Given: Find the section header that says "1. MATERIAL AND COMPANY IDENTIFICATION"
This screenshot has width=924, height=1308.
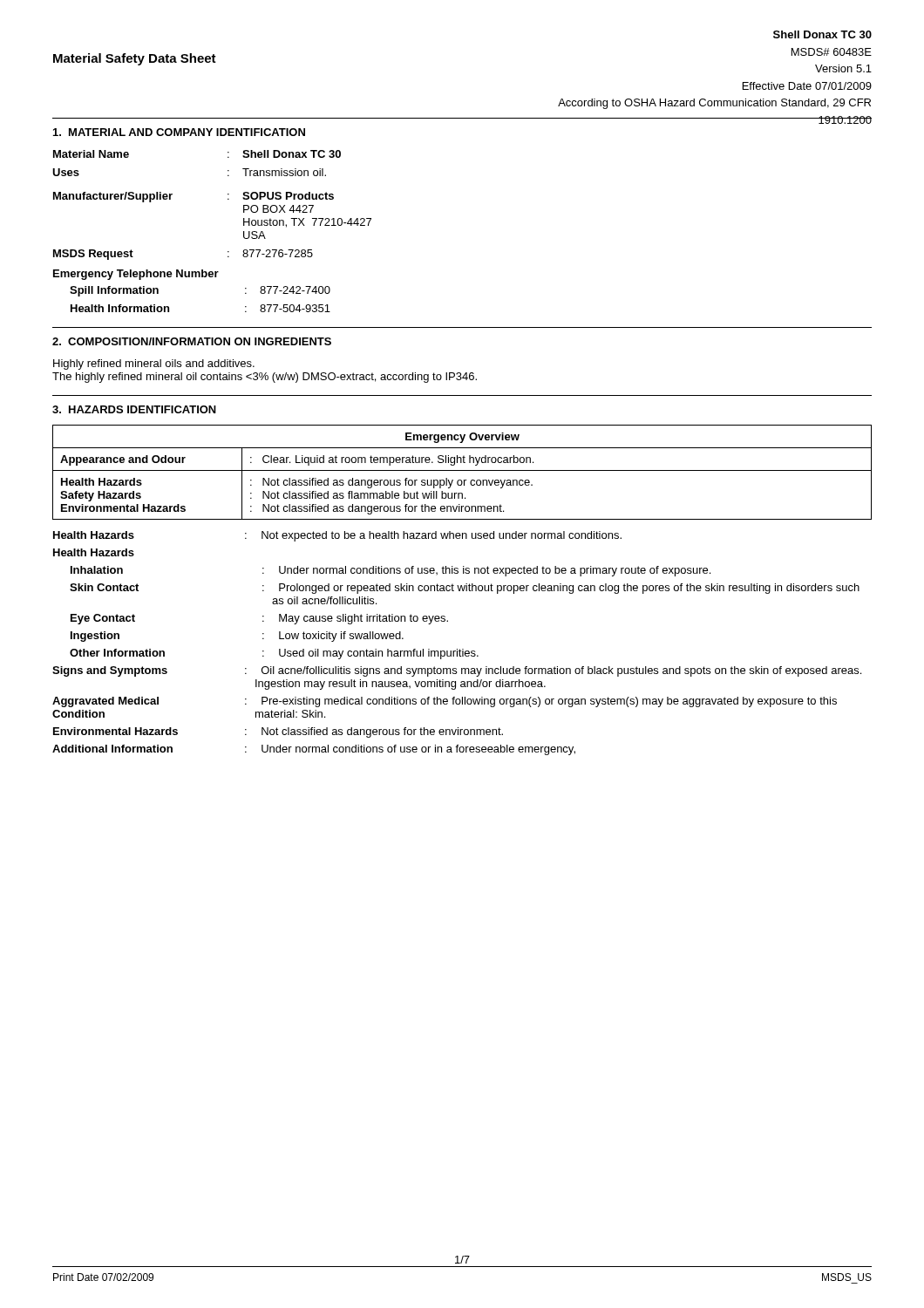Looking at the screenshot, I should coord(179,132).
